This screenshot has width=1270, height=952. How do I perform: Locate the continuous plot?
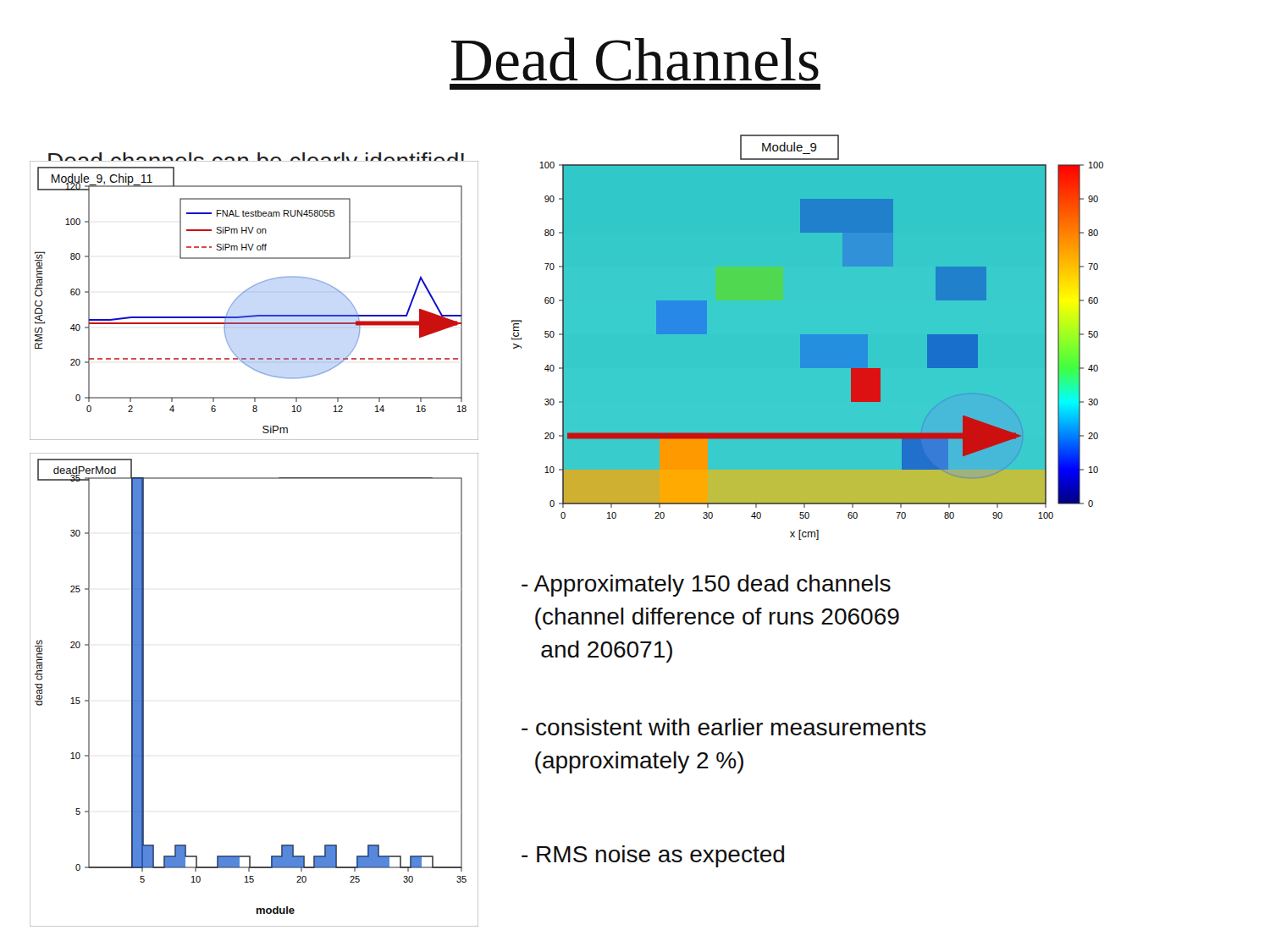[x=254, y=300]
